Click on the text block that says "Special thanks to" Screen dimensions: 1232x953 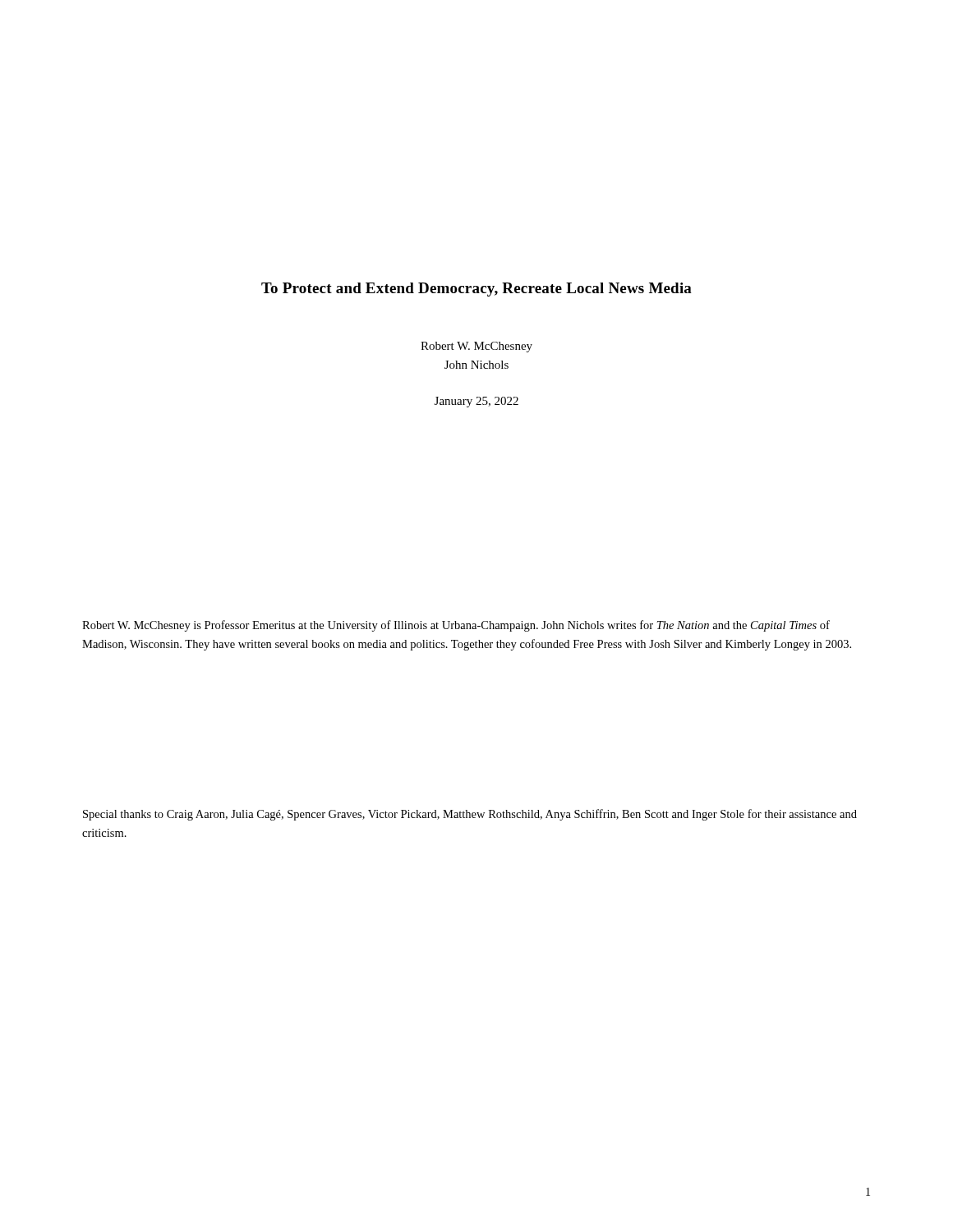tap(469, 823)
